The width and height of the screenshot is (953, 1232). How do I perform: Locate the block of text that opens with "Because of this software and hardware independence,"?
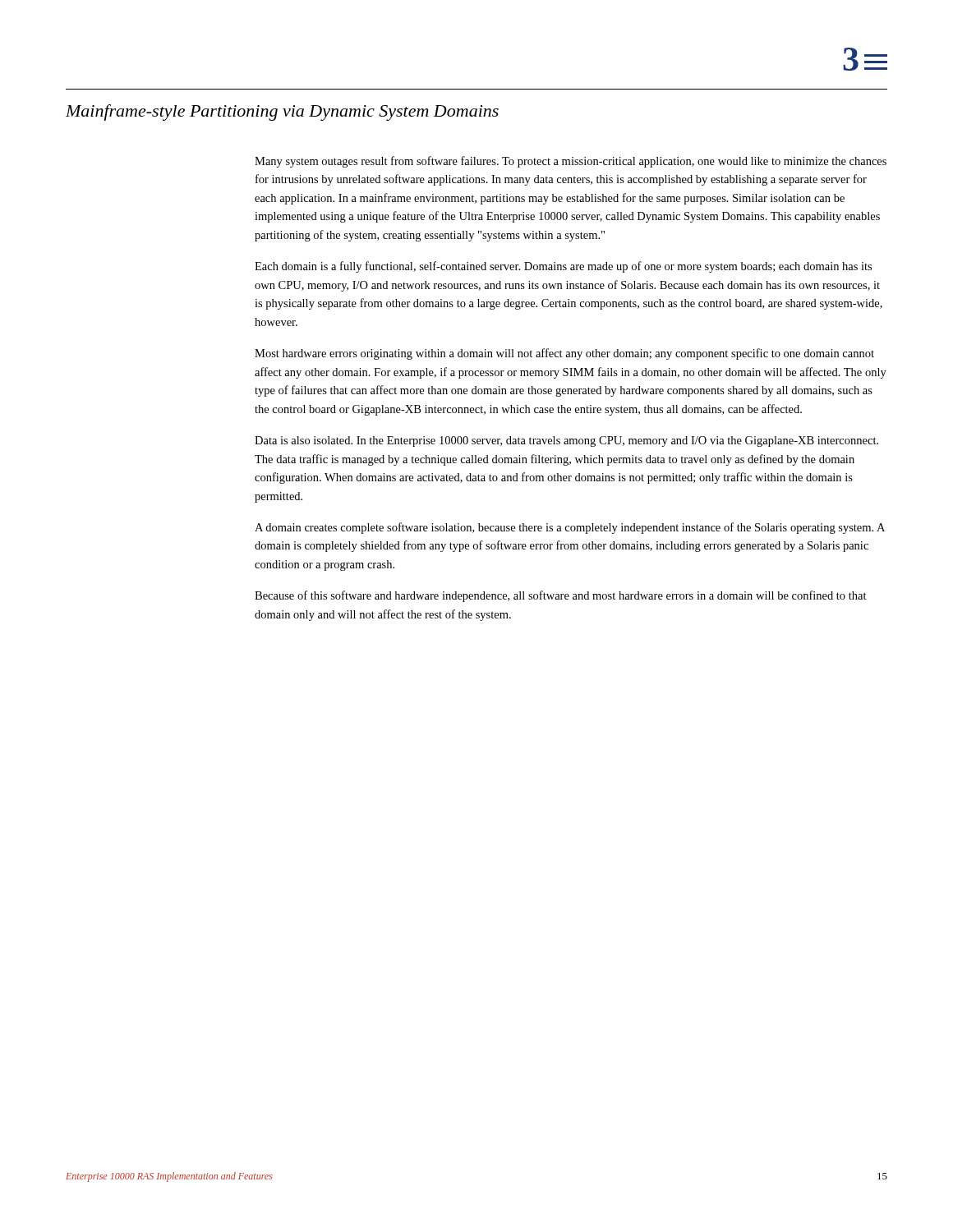(571, 605)
